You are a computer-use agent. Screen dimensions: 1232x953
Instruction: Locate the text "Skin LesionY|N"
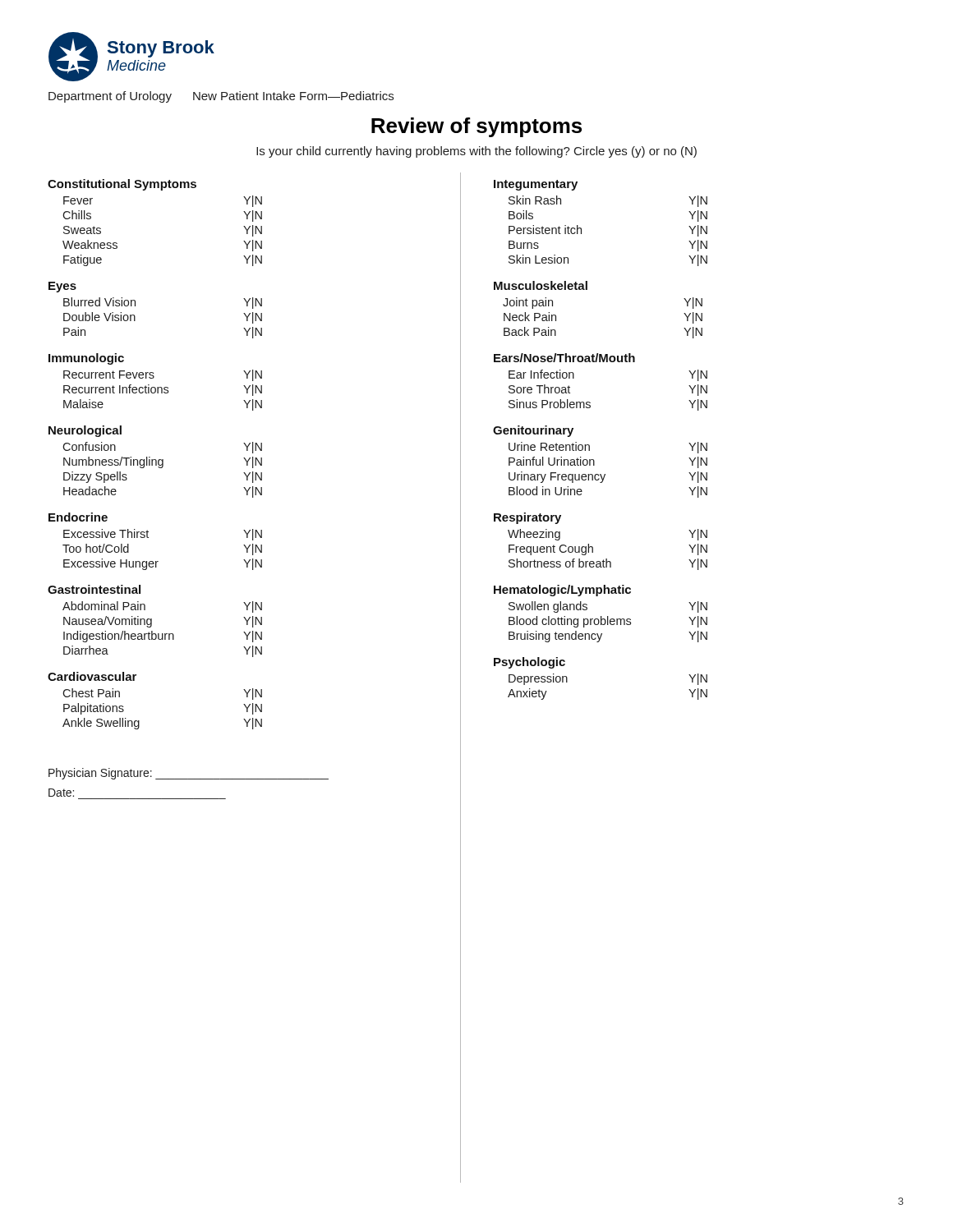tap(536, 260)
